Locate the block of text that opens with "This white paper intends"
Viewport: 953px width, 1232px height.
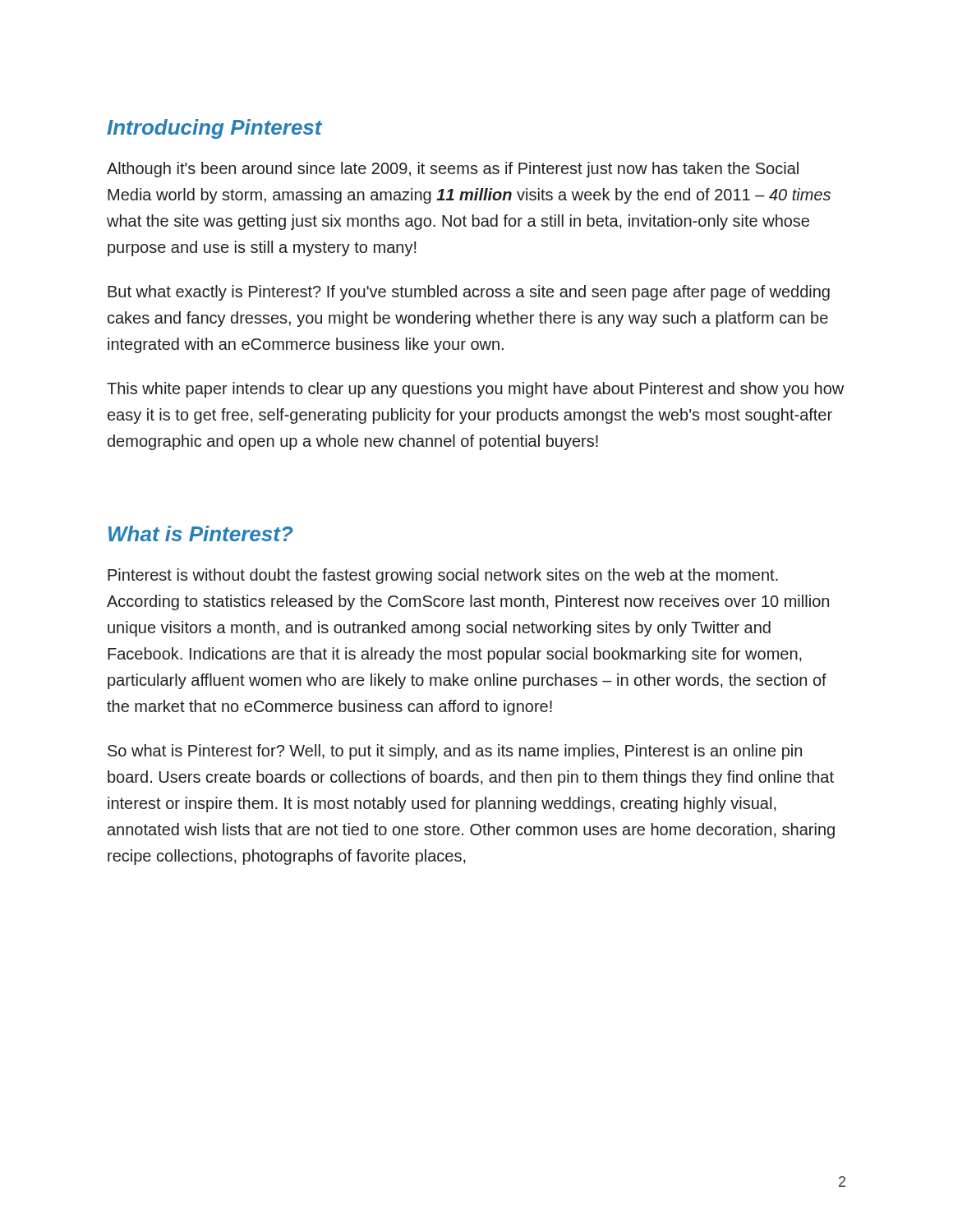475,415
